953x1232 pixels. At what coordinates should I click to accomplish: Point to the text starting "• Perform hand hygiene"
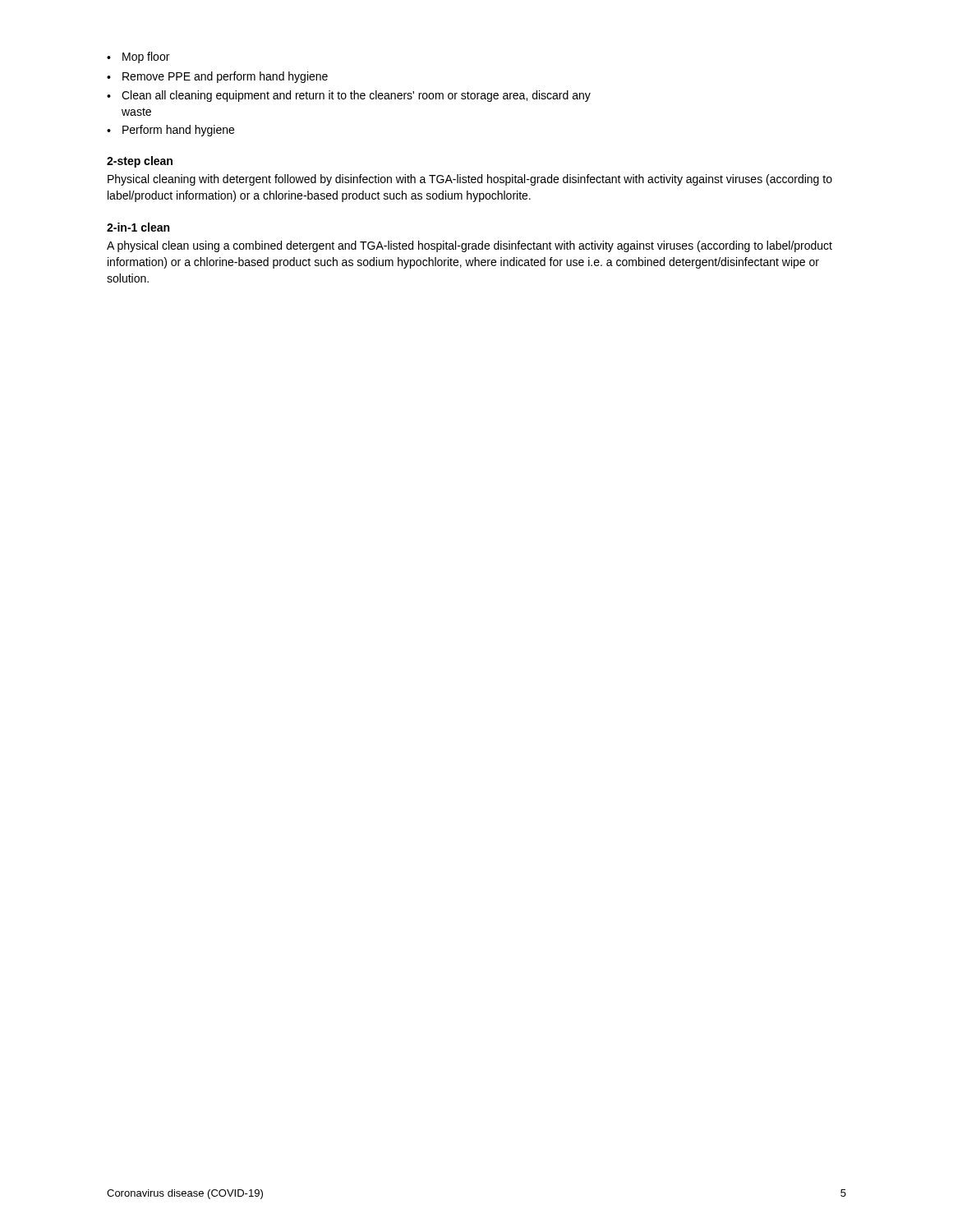(170, 131)
